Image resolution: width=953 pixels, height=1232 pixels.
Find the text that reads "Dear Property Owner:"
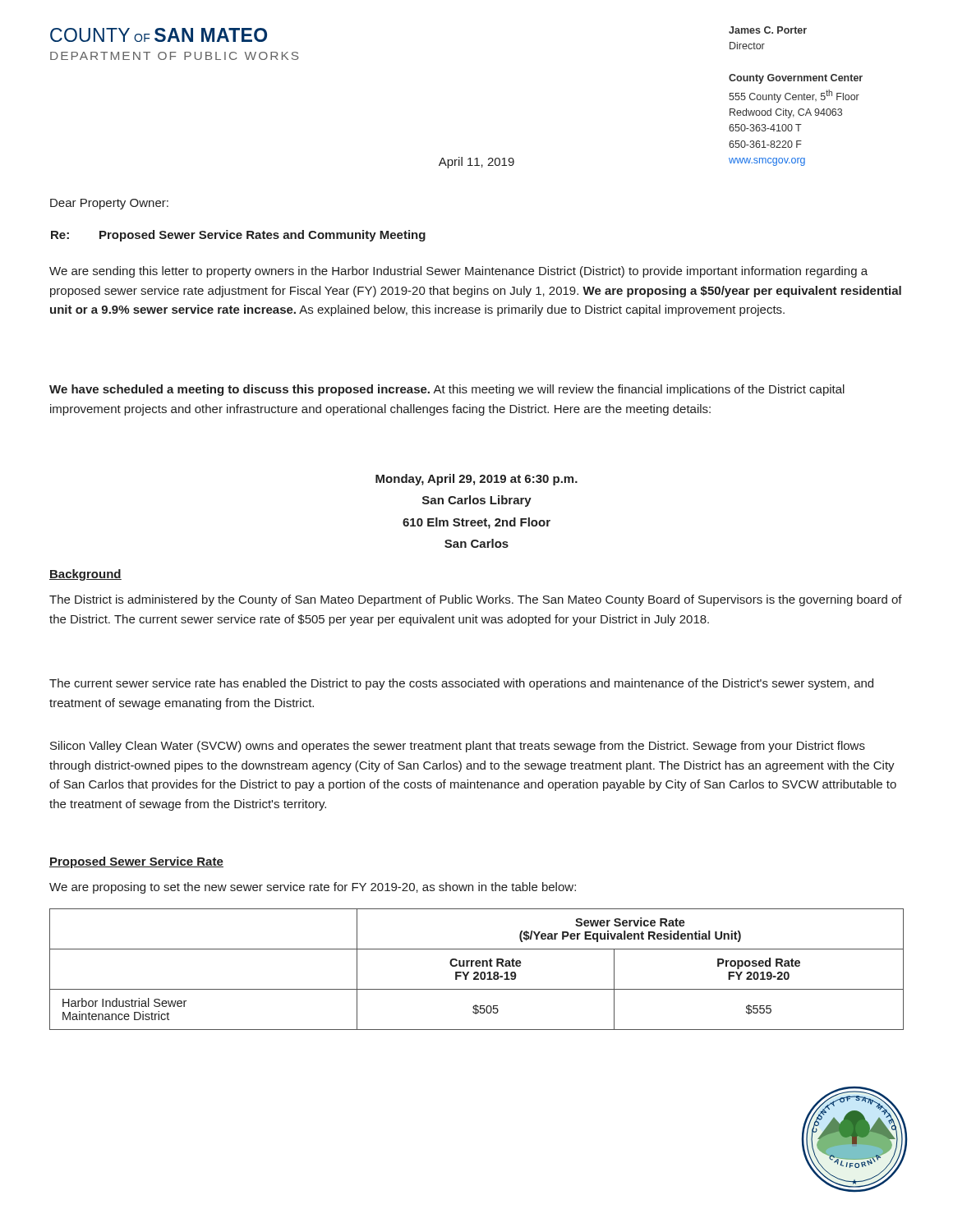tap(109, 202)
